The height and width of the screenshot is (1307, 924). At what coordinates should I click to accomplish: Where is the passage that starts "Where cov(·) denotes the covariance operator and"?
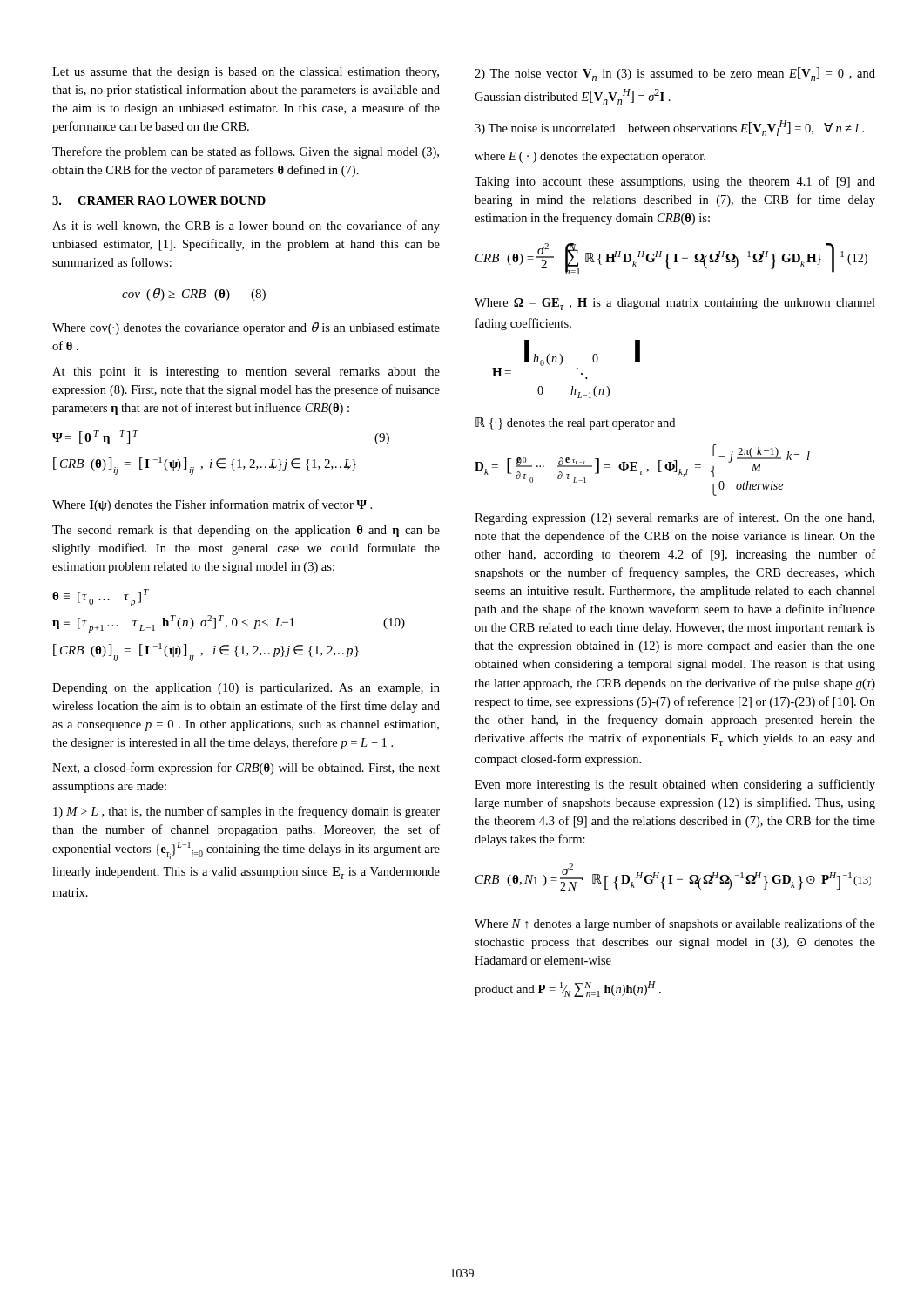pyautogui.click(x=246, y=337)
